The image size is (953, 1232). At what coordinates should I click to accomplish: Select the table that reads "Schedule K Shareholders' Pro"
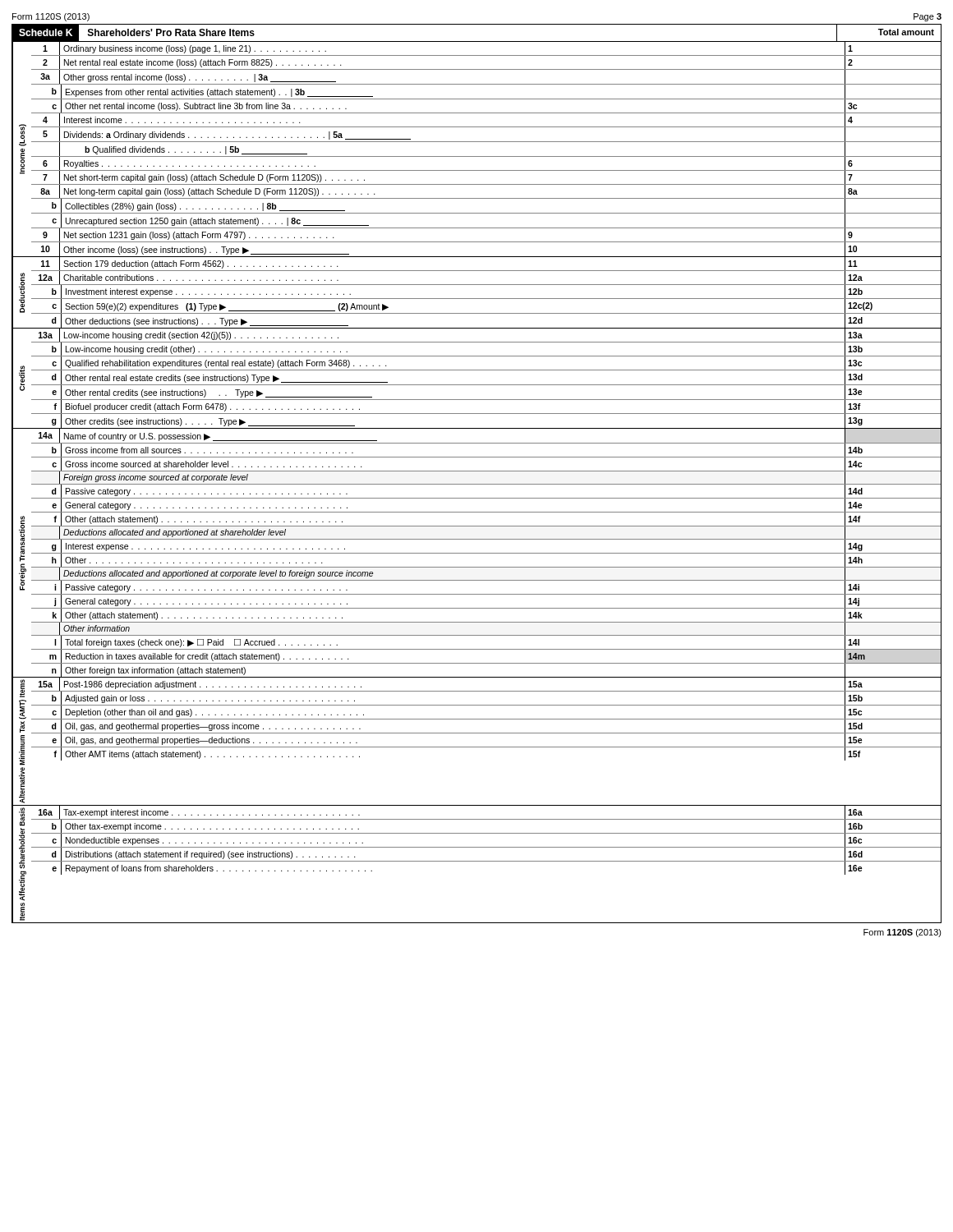tap(476, 474)
